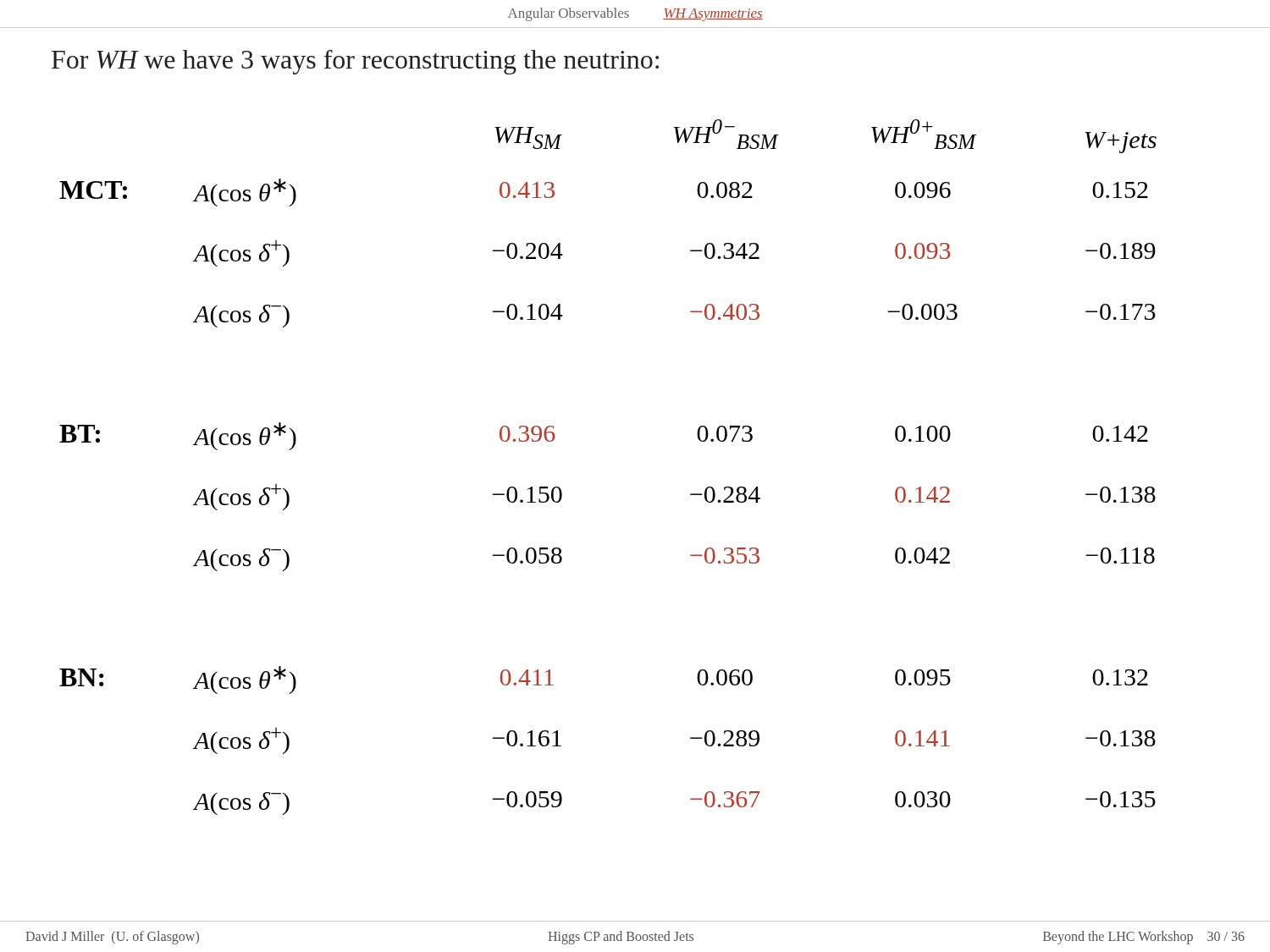
Task: Click on the text starting "For WH we have 3 ways for"
Action: pos(356,59)
